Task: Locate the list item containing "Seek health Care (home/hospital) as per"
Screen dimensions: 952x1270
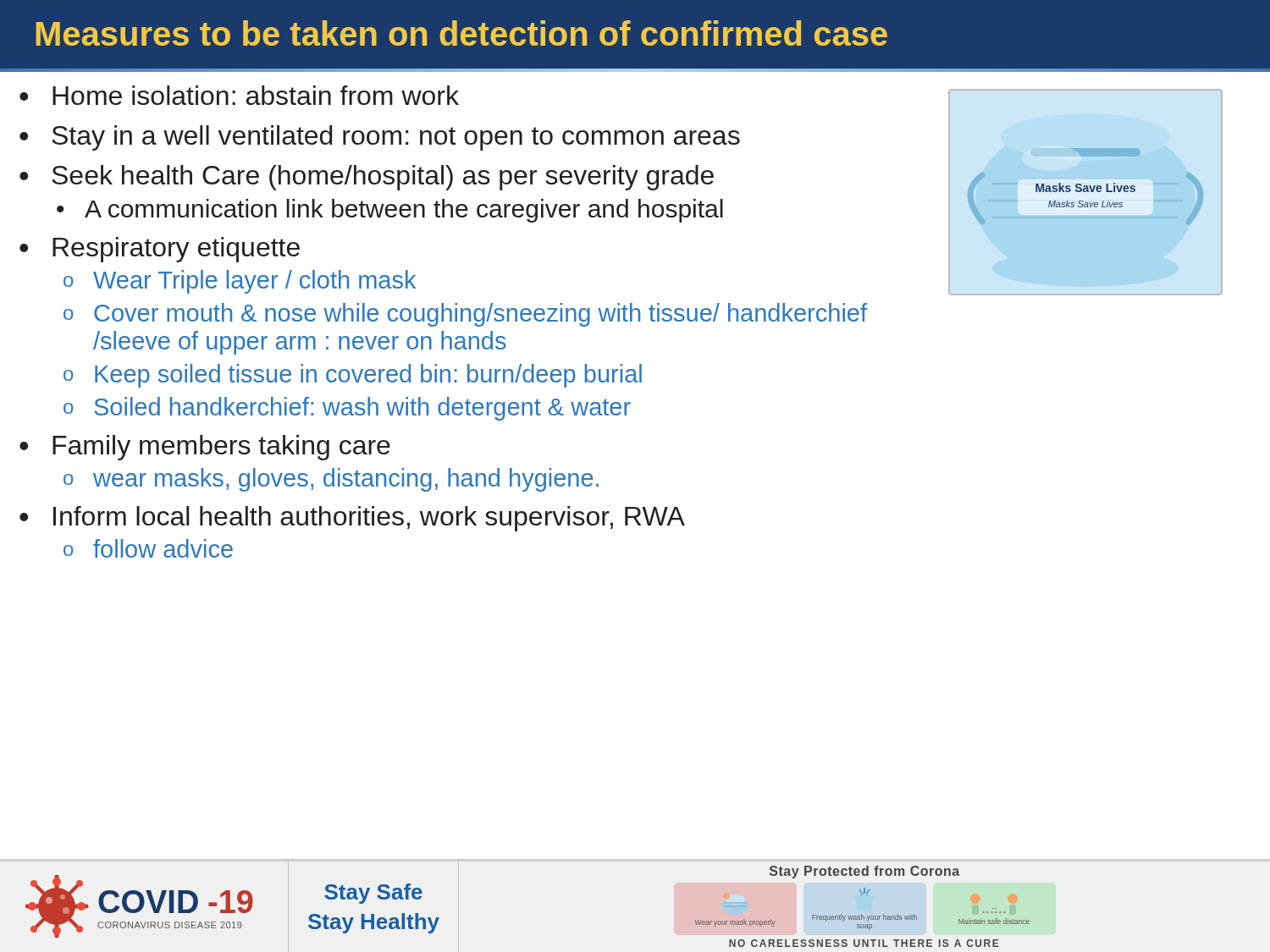Action: pos(487,192)
